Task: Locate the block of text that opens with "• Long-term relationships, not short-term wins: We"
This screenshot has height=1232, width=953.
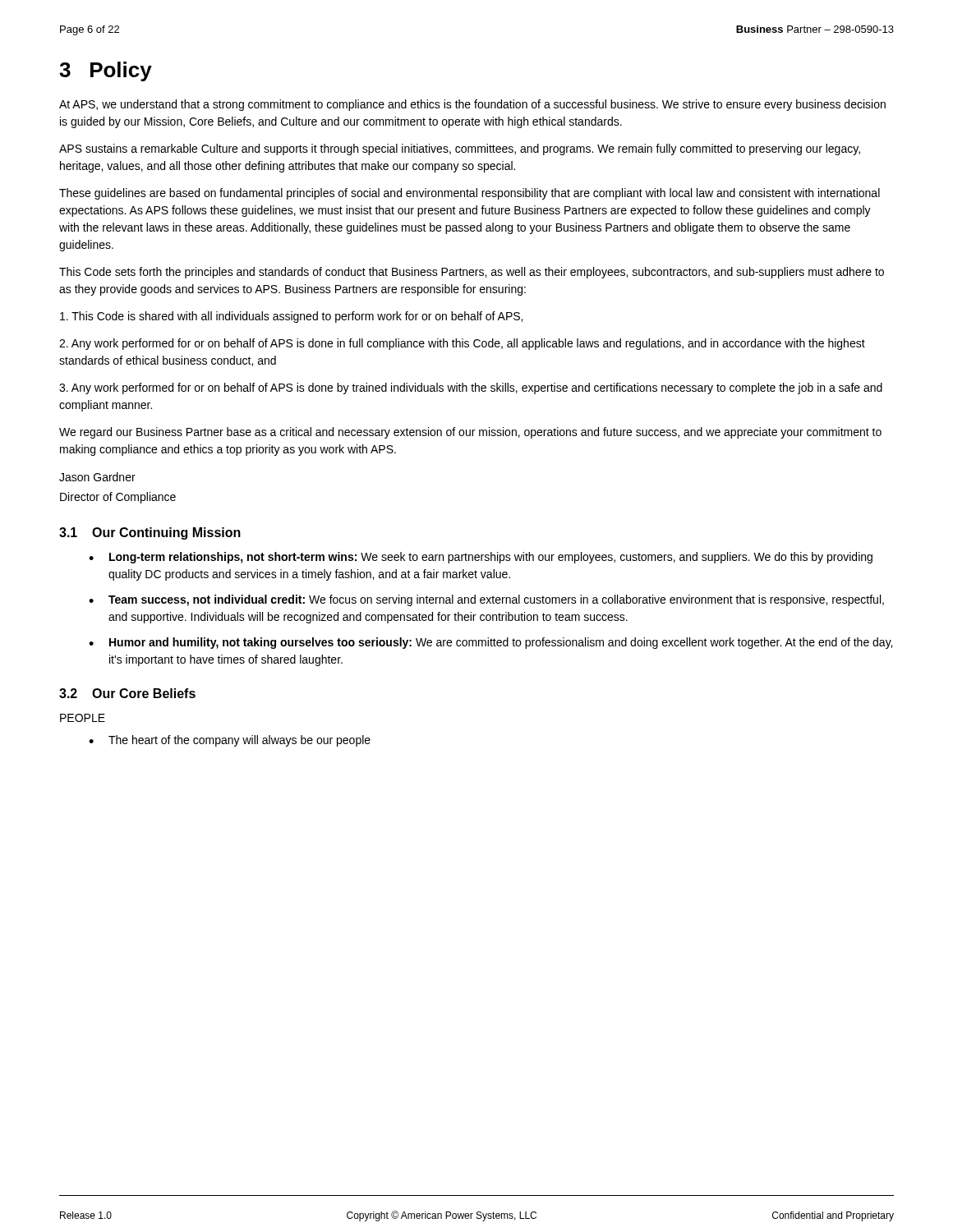Action: (x=491, y=566)
